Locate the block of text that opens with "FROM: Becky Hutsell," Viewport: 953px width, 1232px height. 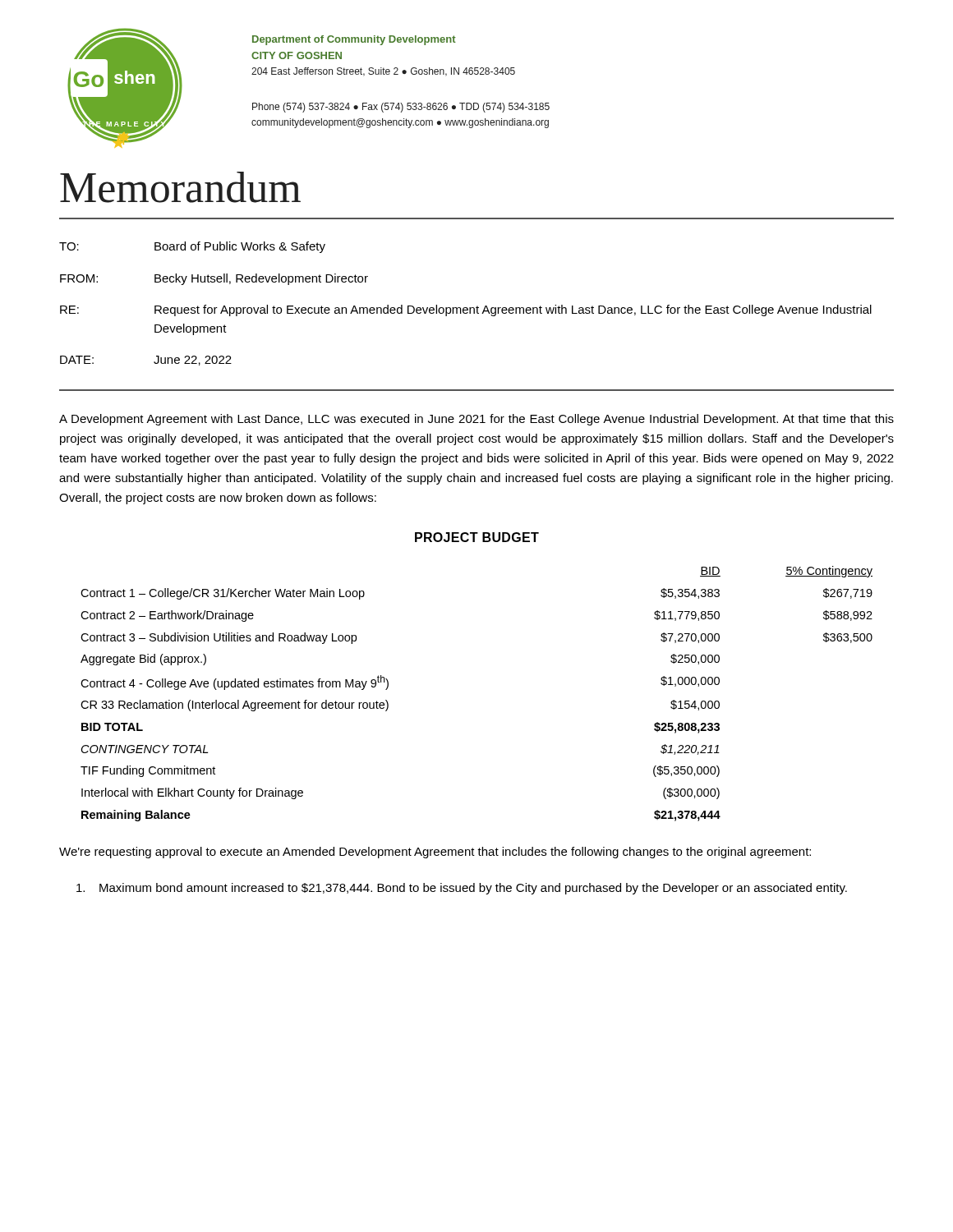214,279
